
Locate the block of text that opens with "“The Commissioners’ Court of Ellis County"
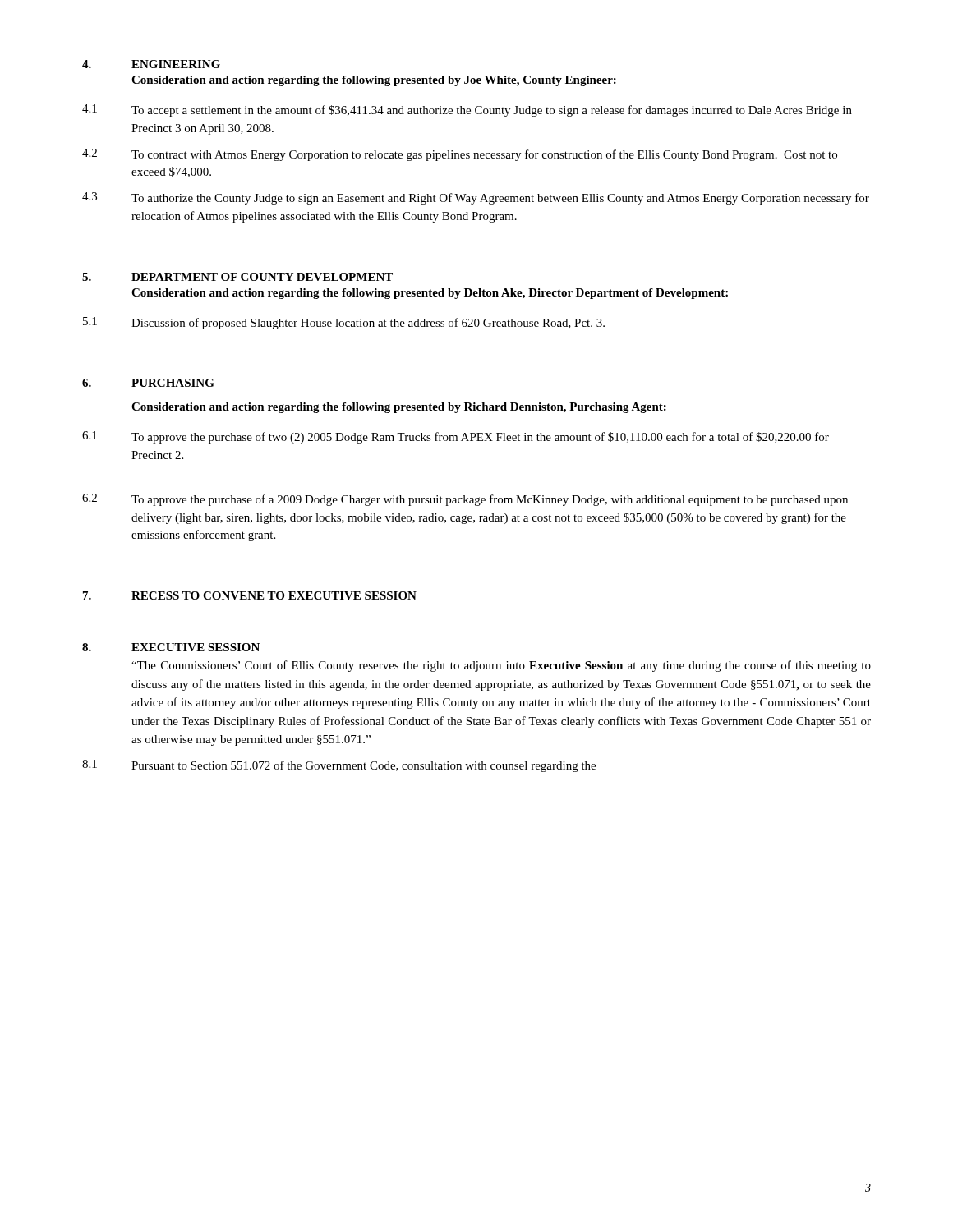click(476, 702)
